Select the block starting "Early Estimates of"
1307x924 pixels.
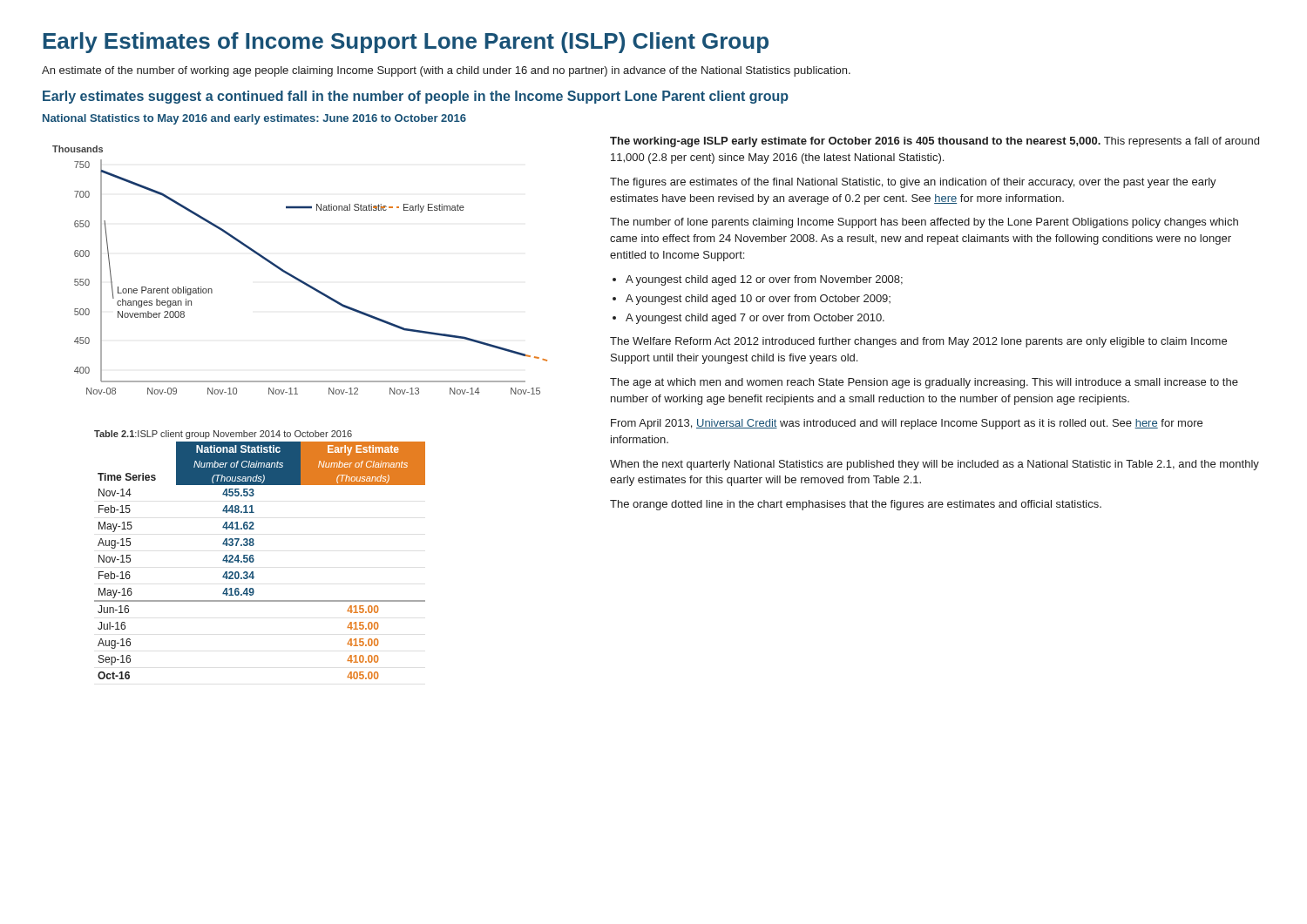pos(406,41)
